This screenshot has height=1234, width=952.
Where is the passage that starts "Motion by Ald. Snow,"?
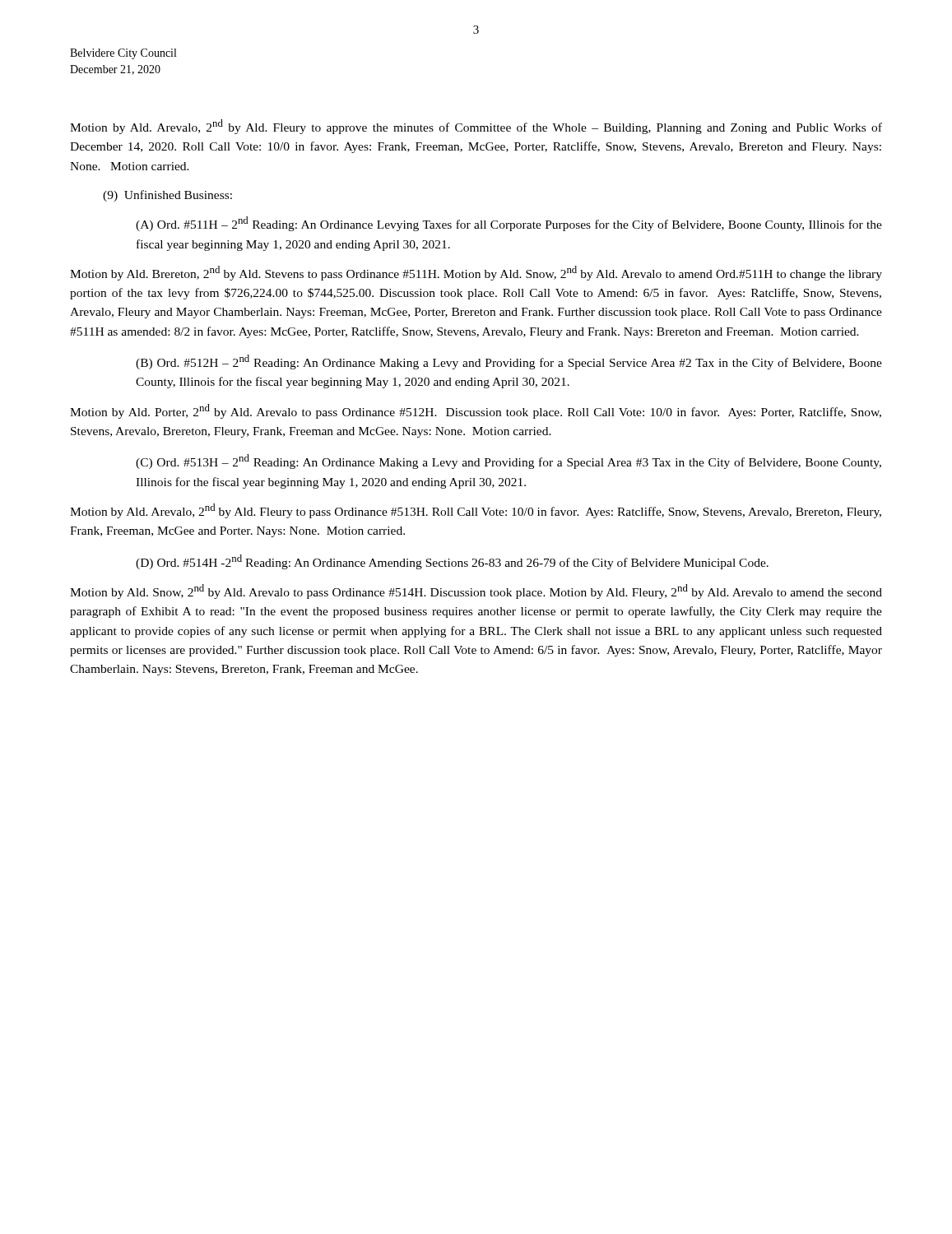point(476,629)
